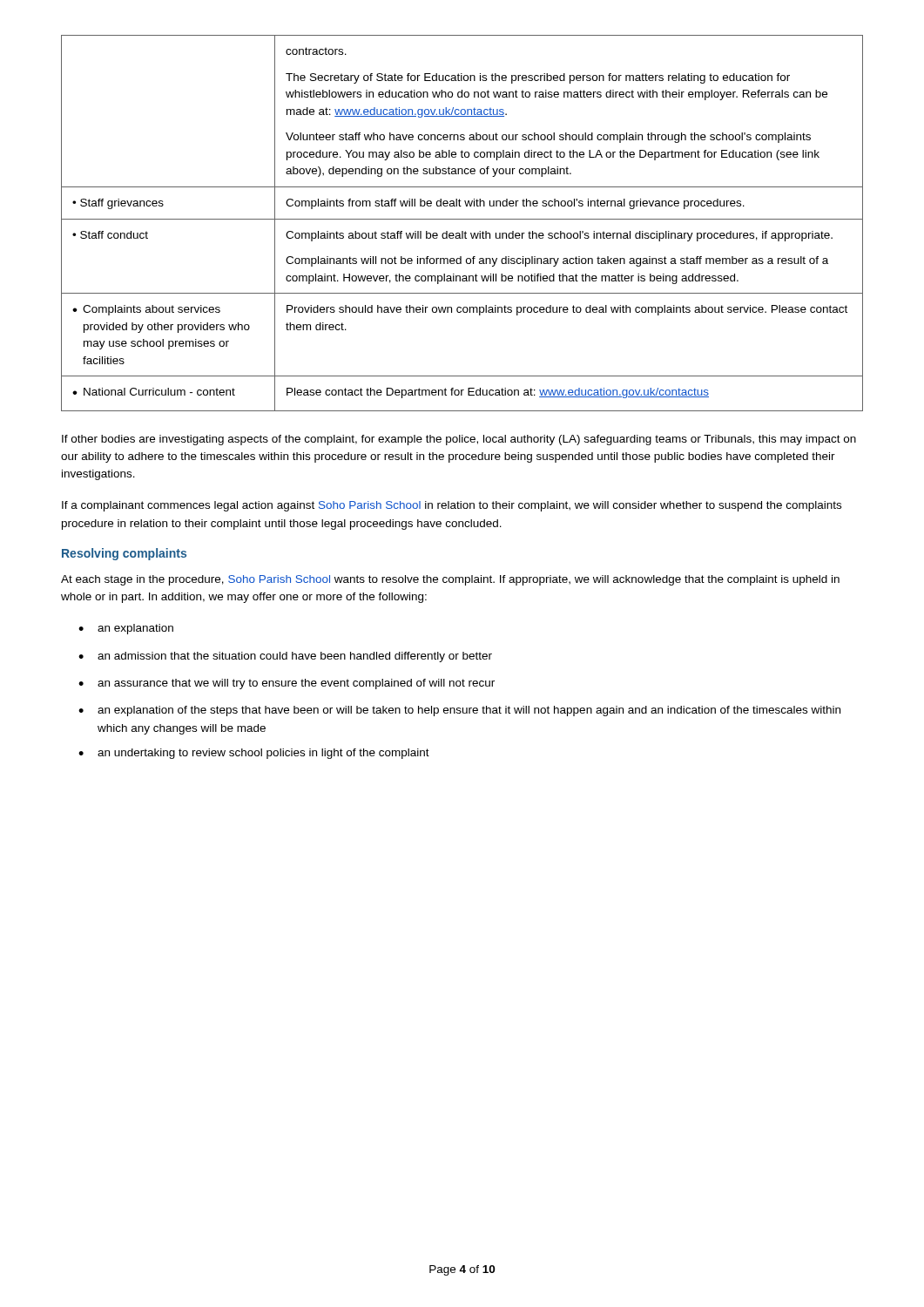
Task: Locate the list item containing "• an undertaking to"
Action: coord(254,754)
